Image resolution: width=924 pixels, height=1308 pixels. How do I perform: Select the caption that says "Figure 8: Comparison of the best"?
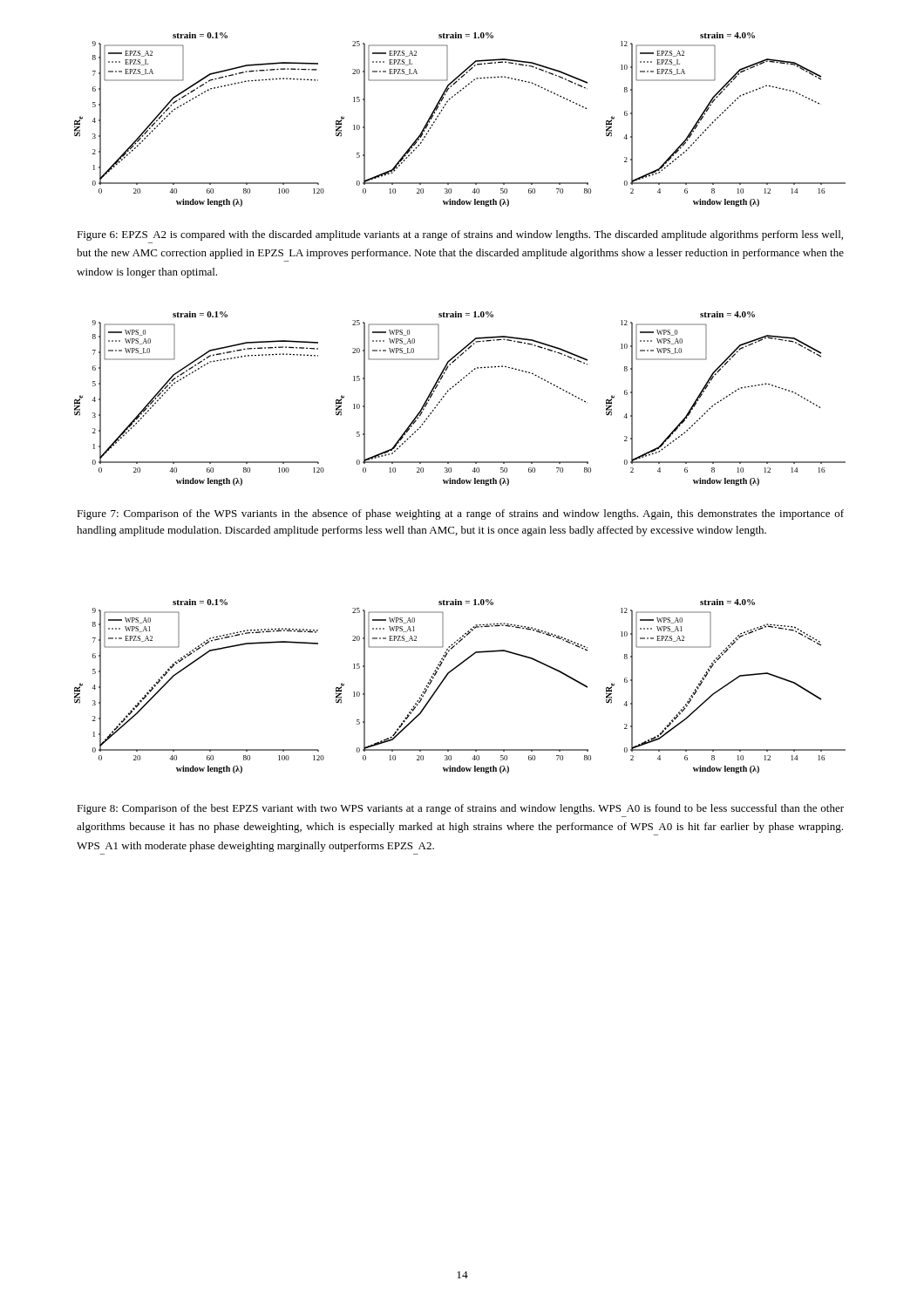[x=460, y=828]
